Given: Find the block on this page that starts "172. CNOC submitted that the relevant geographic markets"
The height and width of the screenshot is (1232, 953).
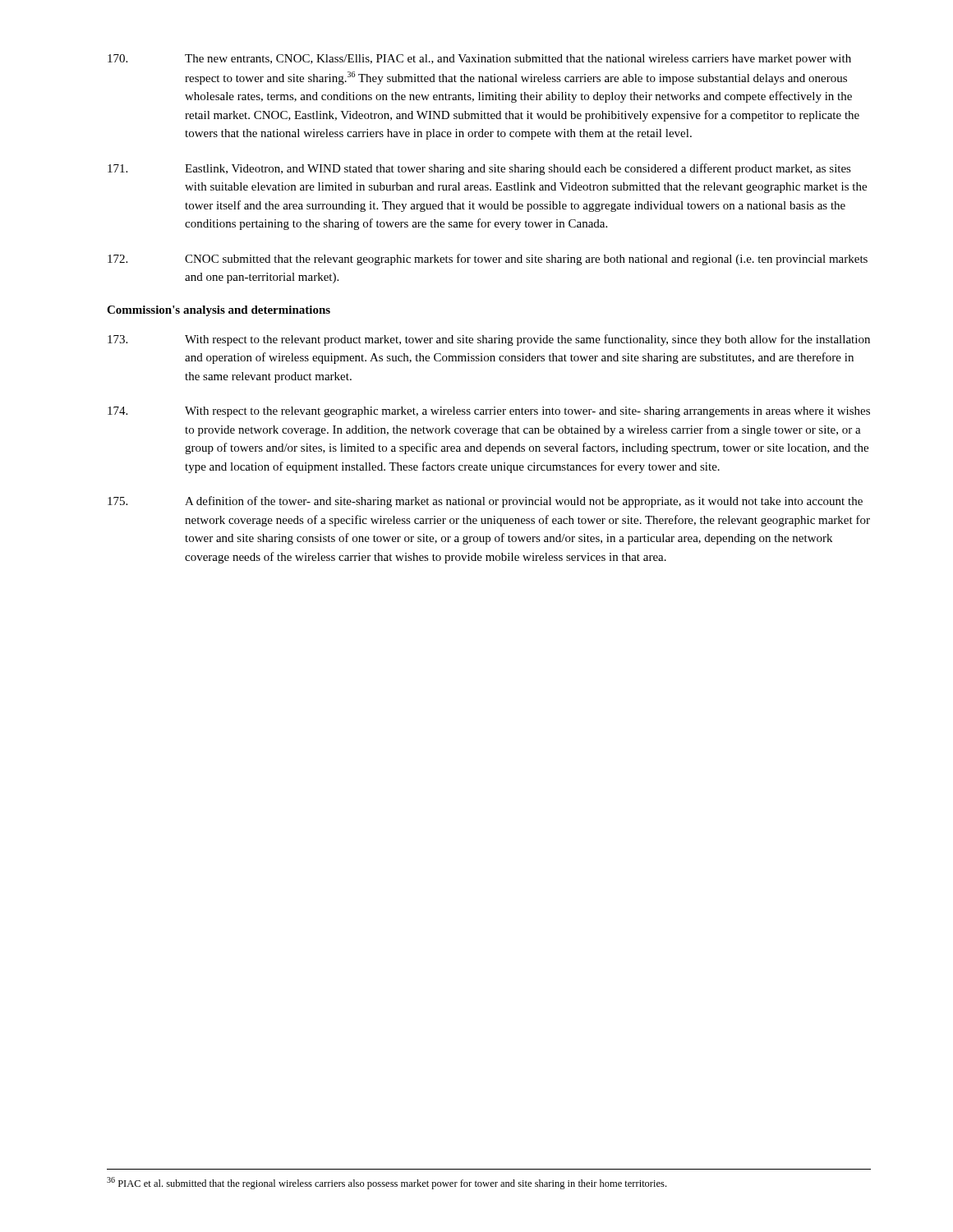Looking at the screenshot, I should 489,268.
